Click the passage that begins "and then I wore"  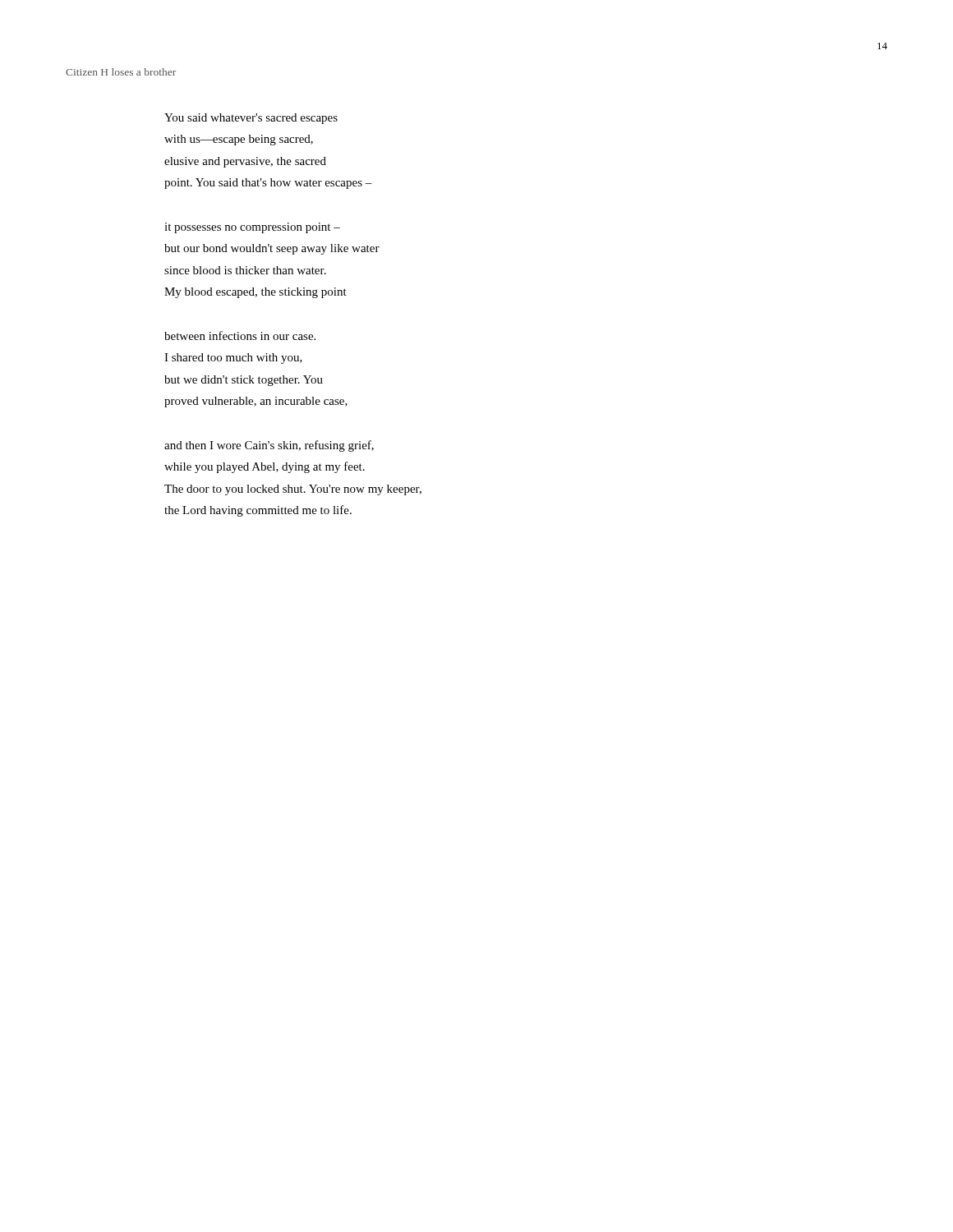[x=269, y=446]
